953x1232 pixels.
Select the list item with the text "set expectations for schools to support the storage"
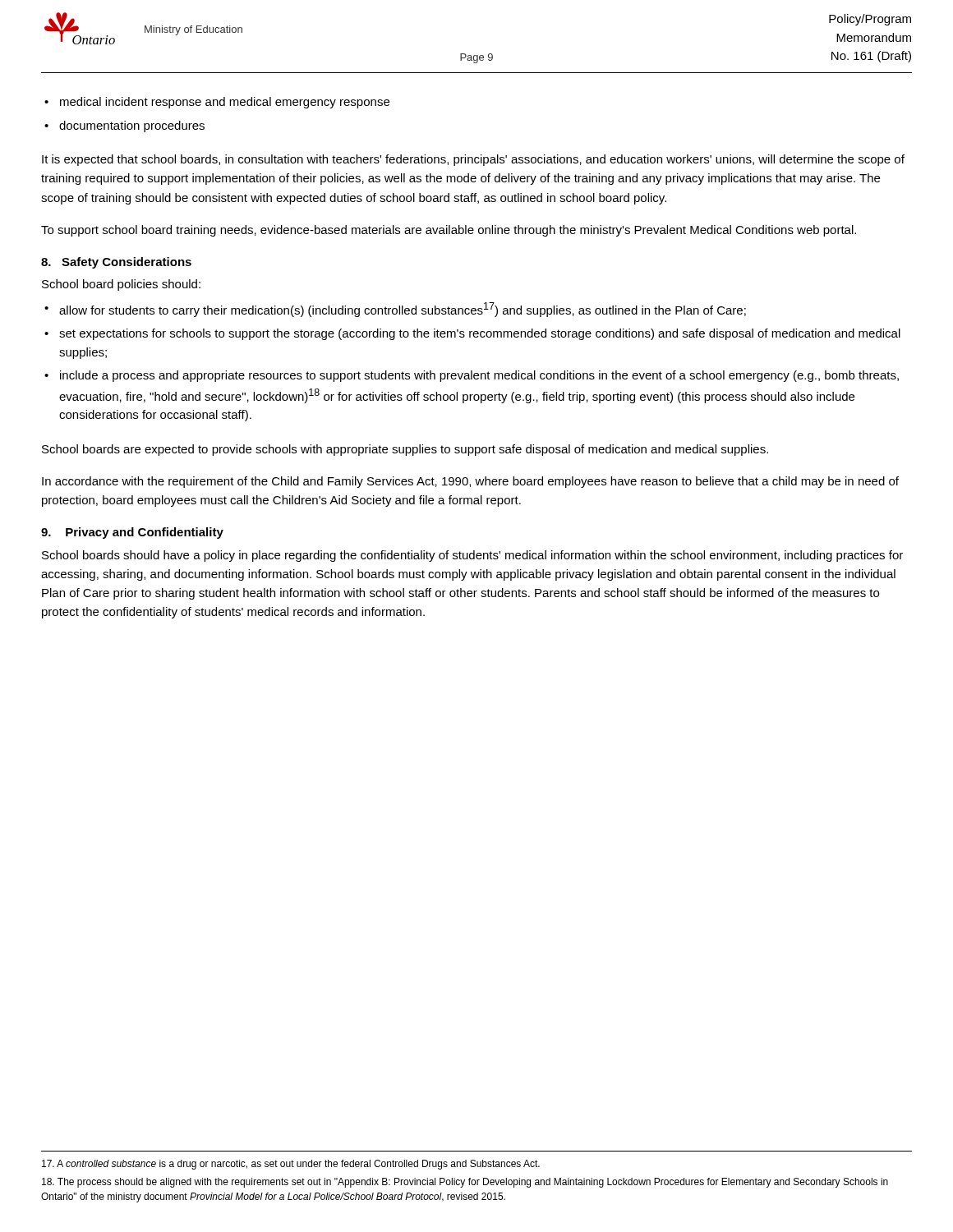pyautogui.click(x=480, y=342)
